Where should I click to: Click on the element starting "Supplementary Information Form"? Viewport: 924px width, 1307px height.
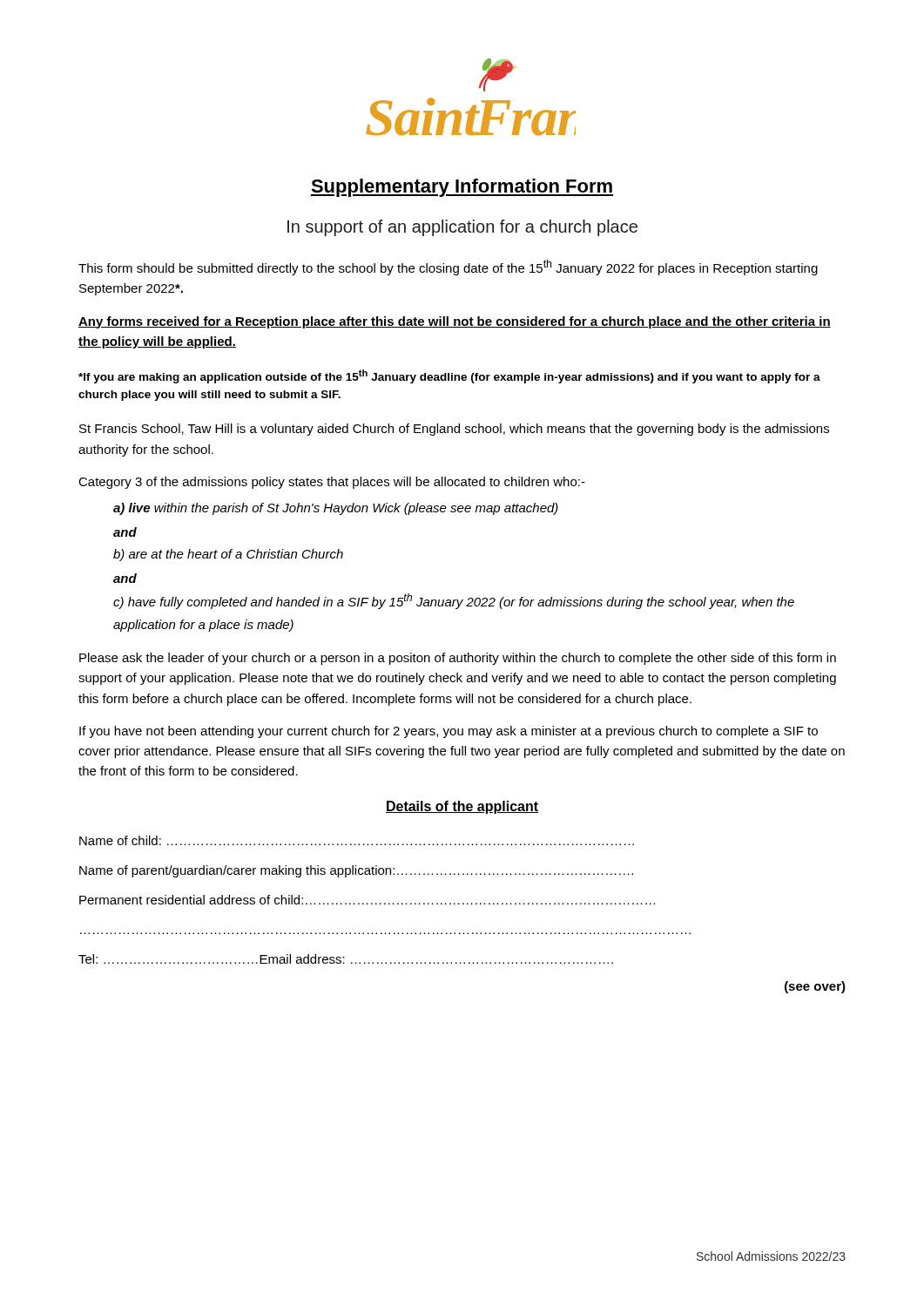point(462,186)
